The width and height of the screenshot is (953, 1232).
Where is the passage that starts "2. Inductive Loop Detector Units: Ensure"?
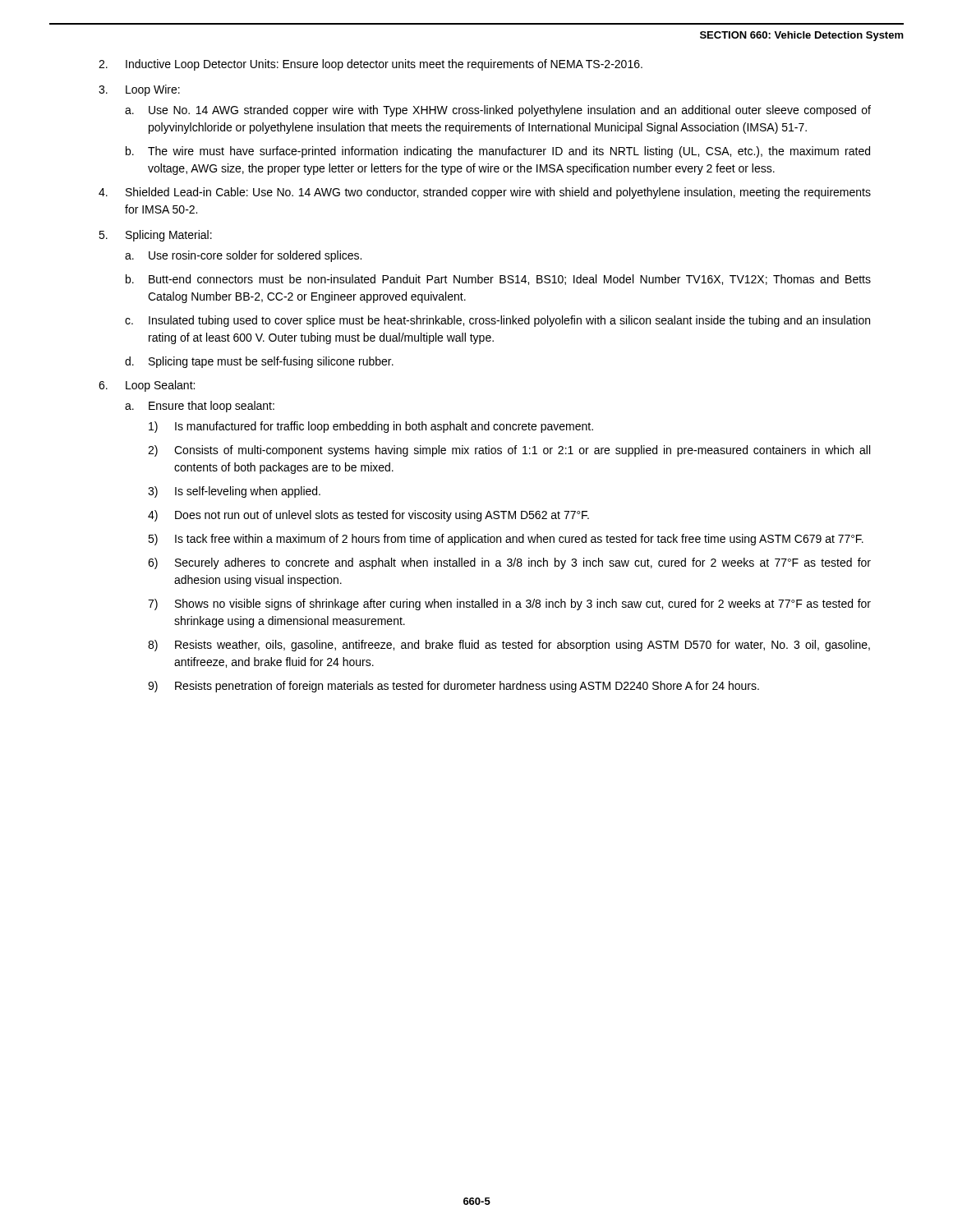[x=485, y=64]
